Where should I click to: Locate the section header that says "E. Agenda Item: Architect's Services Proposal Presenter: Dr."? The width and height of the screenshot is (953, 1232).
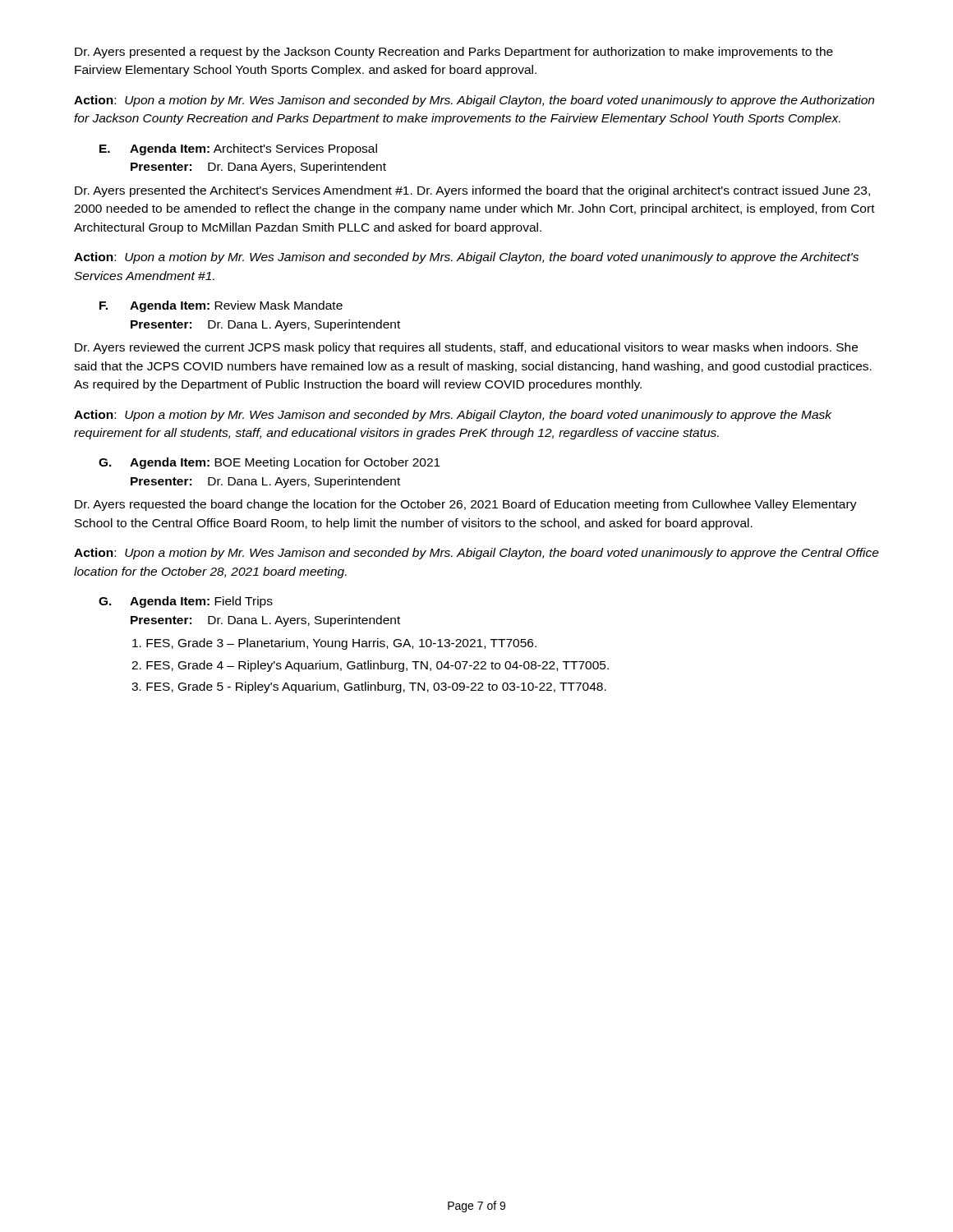[x=238, y=149]
